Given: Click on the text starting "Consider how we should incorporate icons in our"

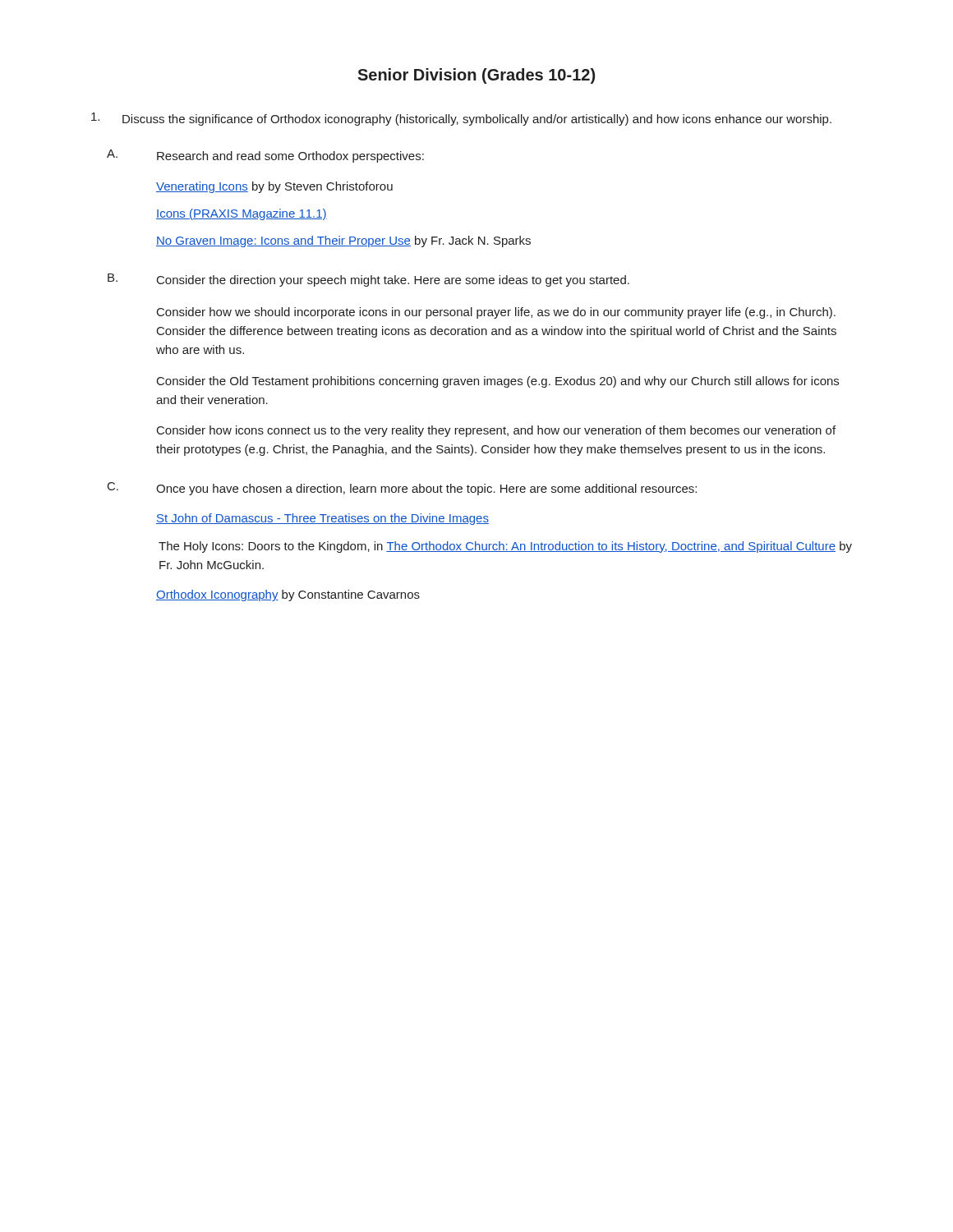Looking at the screenshot, I should 496,331.
